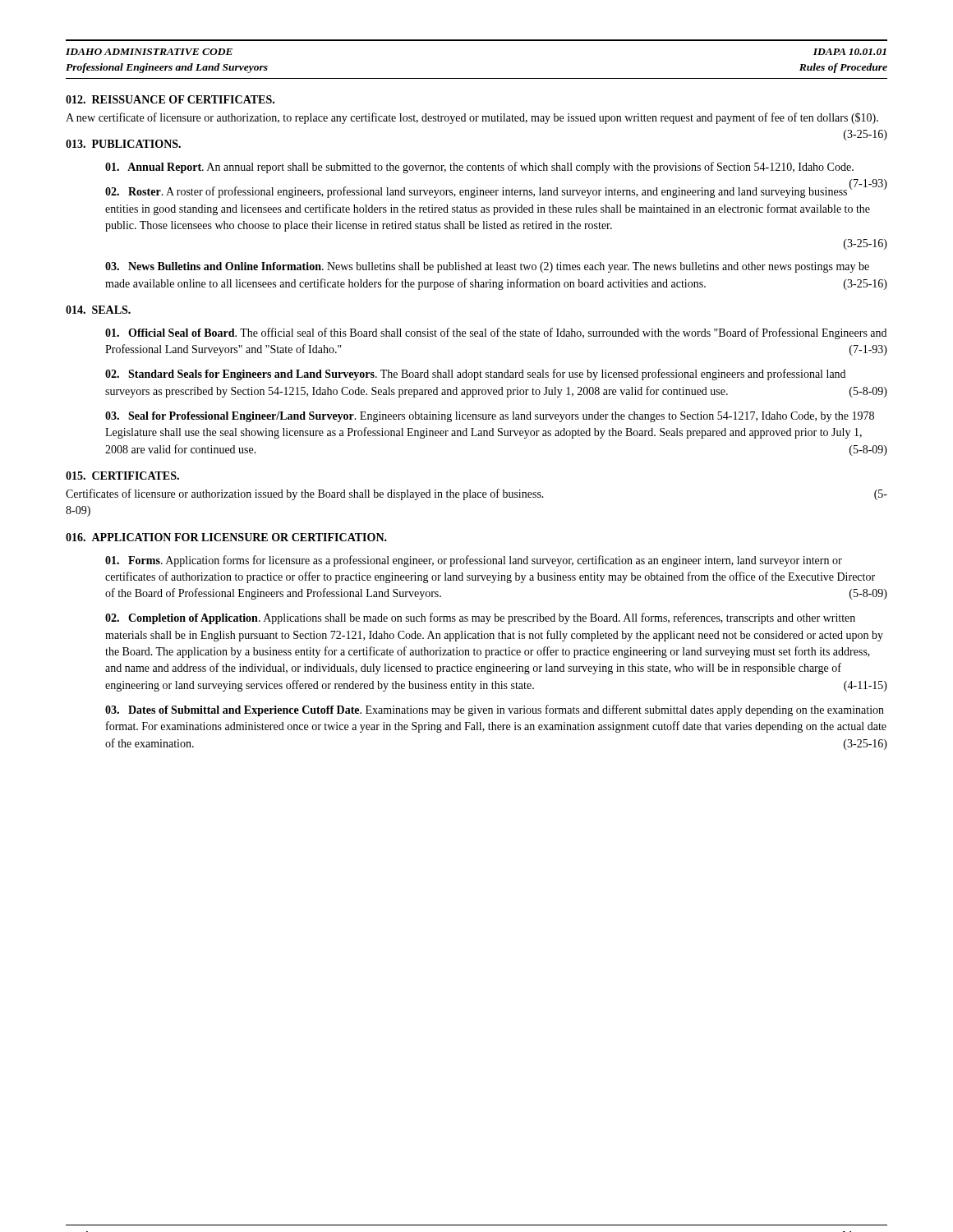
Task: Point to the passage starting "News bulletins shall"
Action: 487,275
